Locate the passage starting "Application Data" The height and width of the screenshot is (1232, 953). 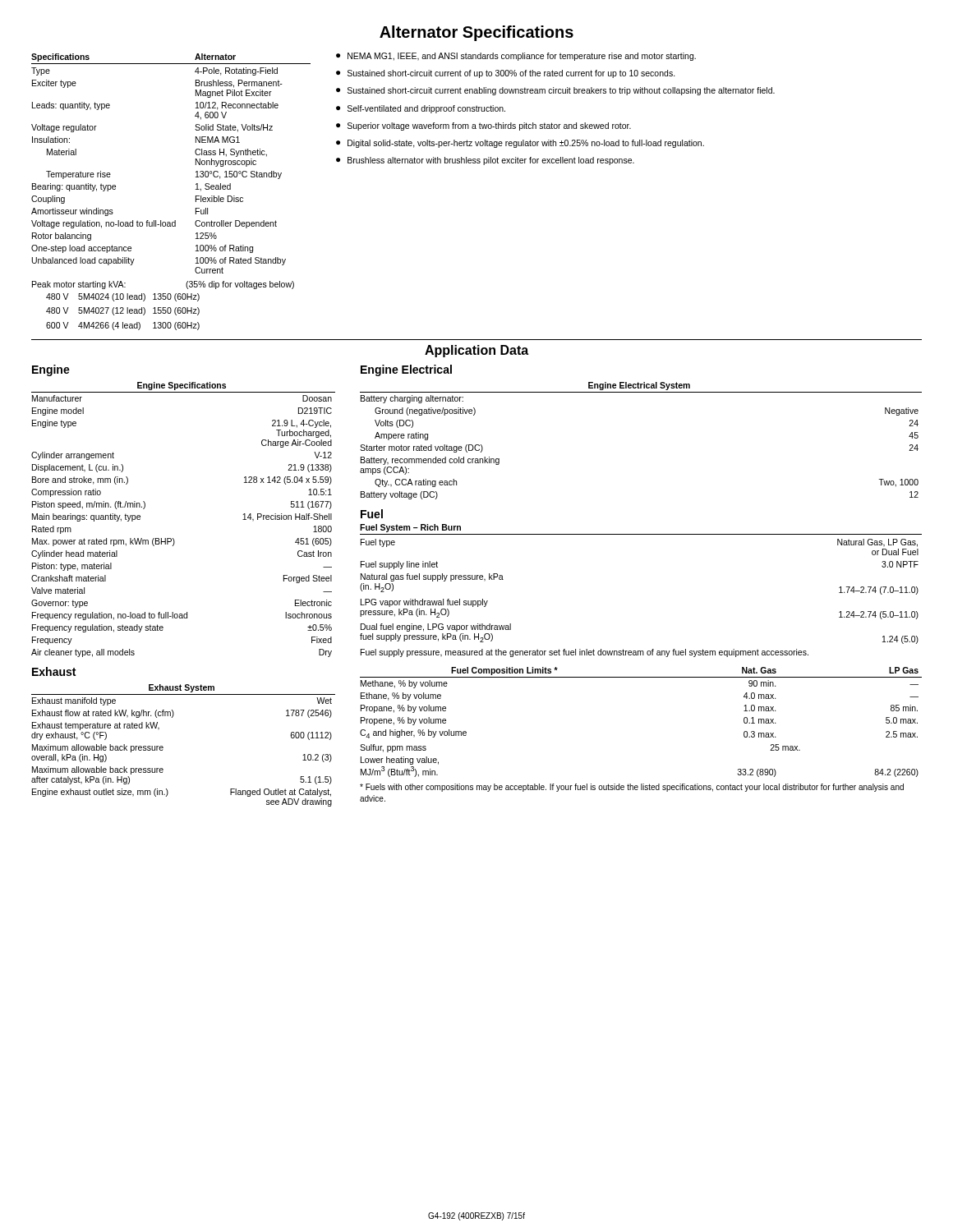tap(476, 350)
